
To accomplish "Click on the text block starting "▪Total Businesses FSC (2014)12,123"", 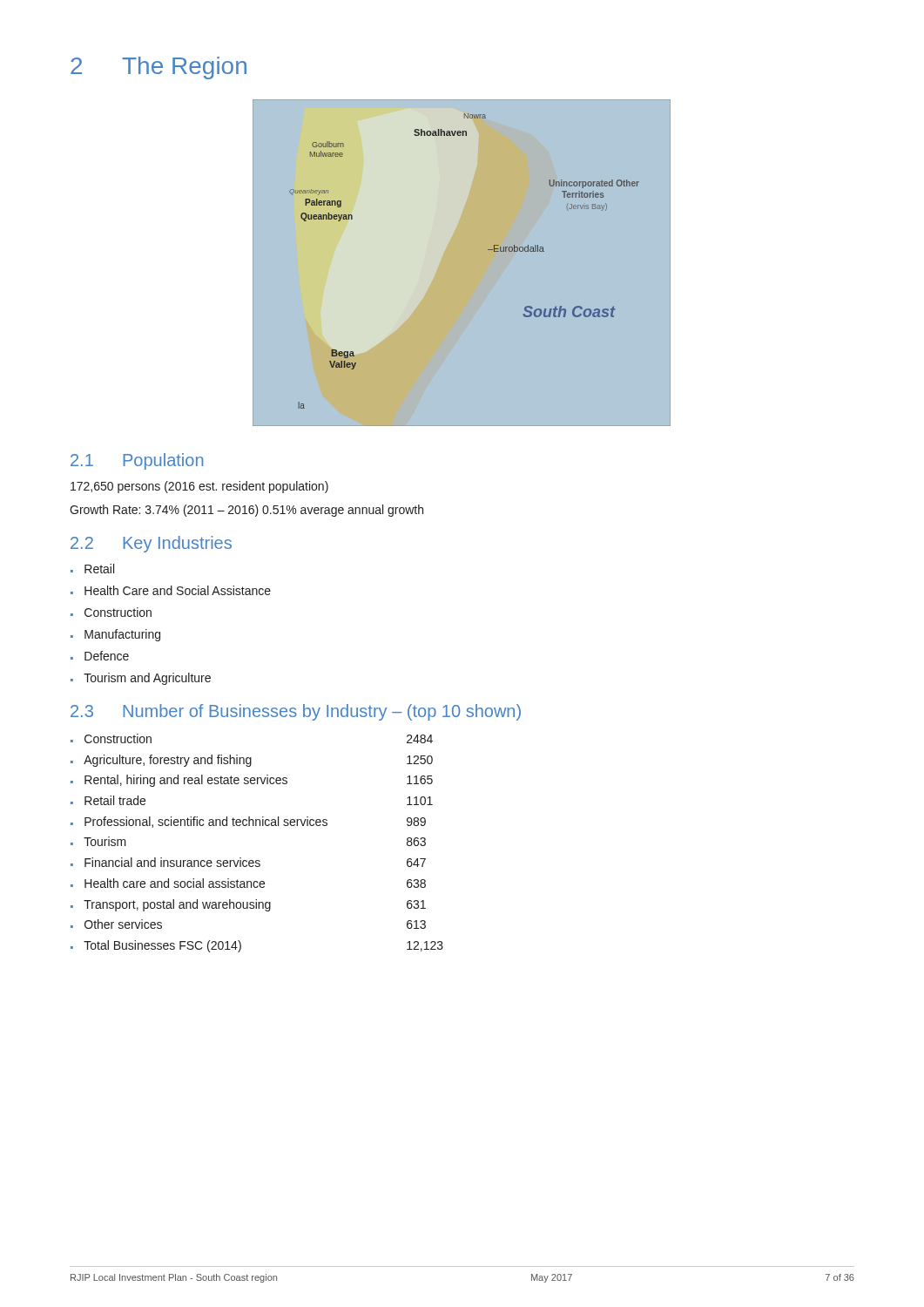I will (153, 946).
